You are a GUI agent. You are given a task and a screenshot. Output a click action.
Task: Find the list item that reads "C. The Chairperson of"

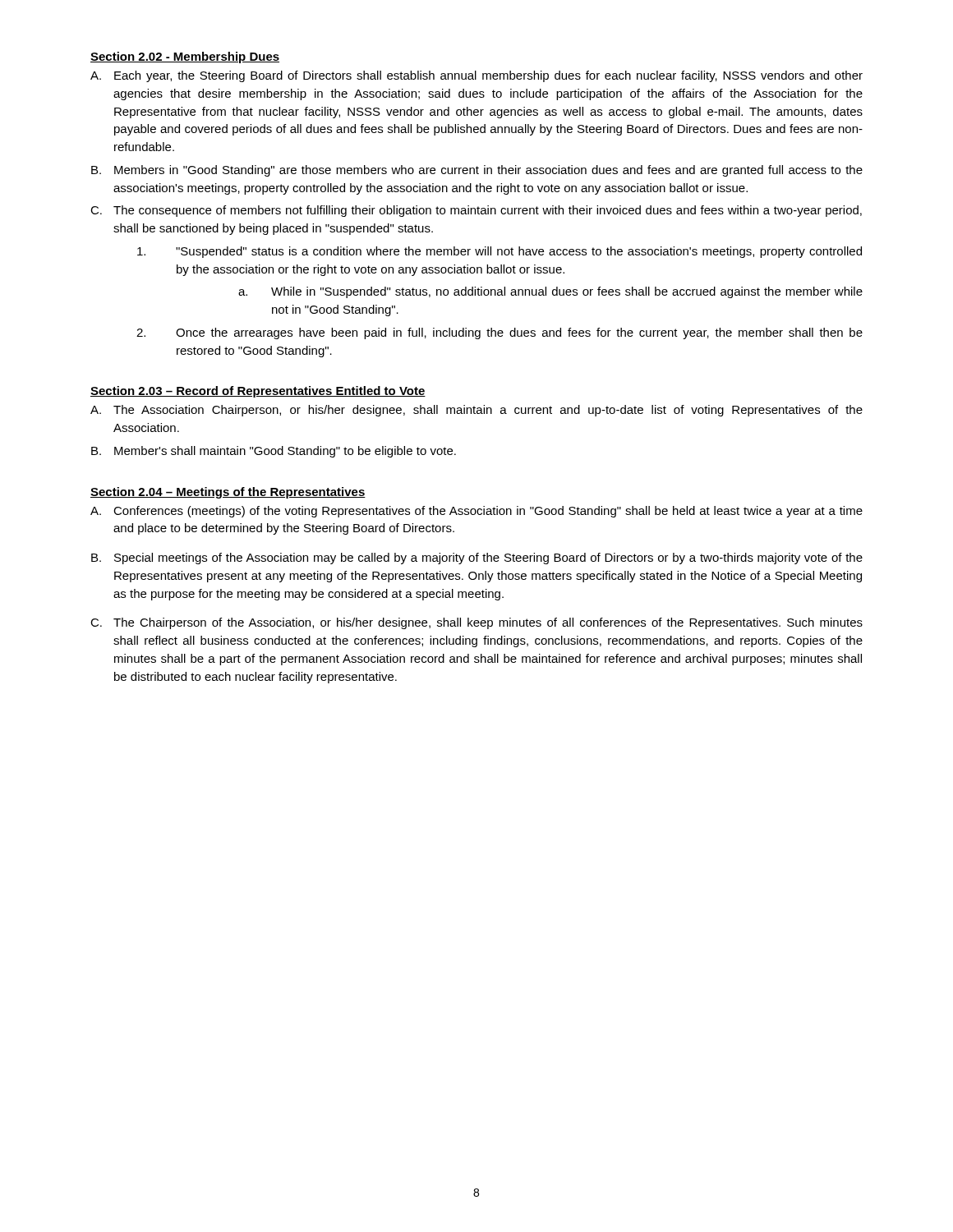click(476, 650)
